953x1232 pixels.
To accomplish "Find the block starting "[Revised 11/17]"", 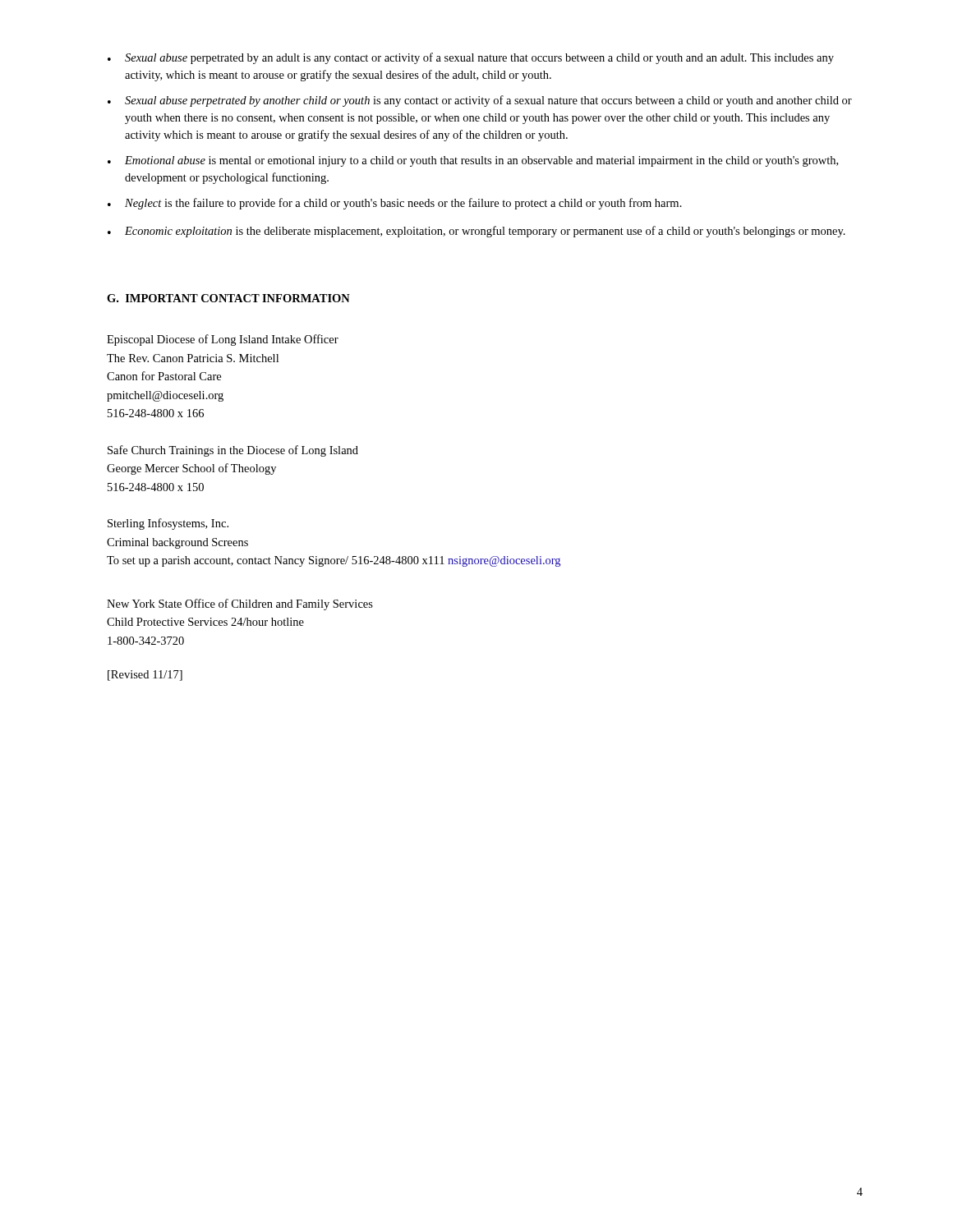I will pos(145,674).
